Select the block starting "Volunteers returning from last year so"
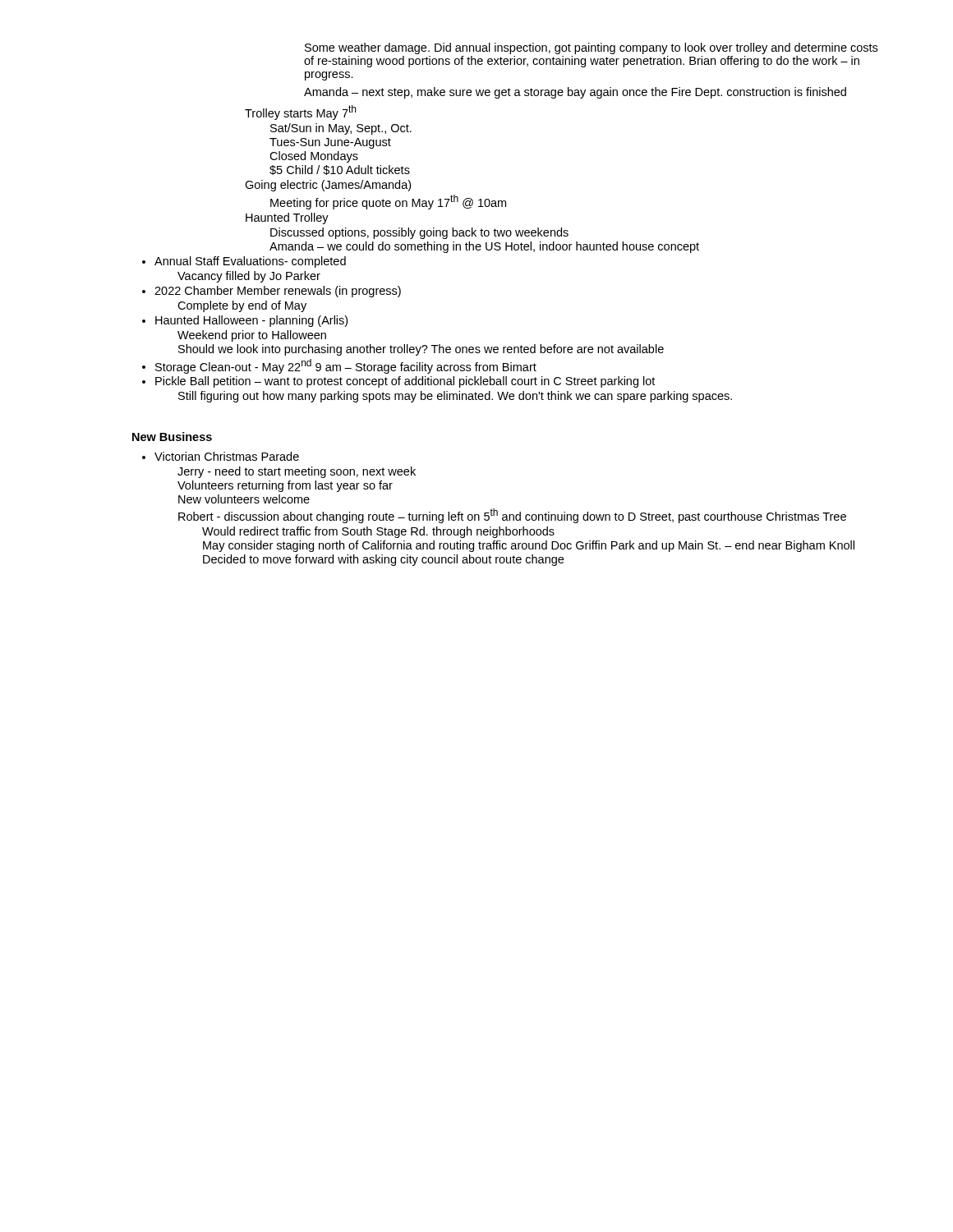The height and width of the screenshot is (1232, 953). (285, 486)
